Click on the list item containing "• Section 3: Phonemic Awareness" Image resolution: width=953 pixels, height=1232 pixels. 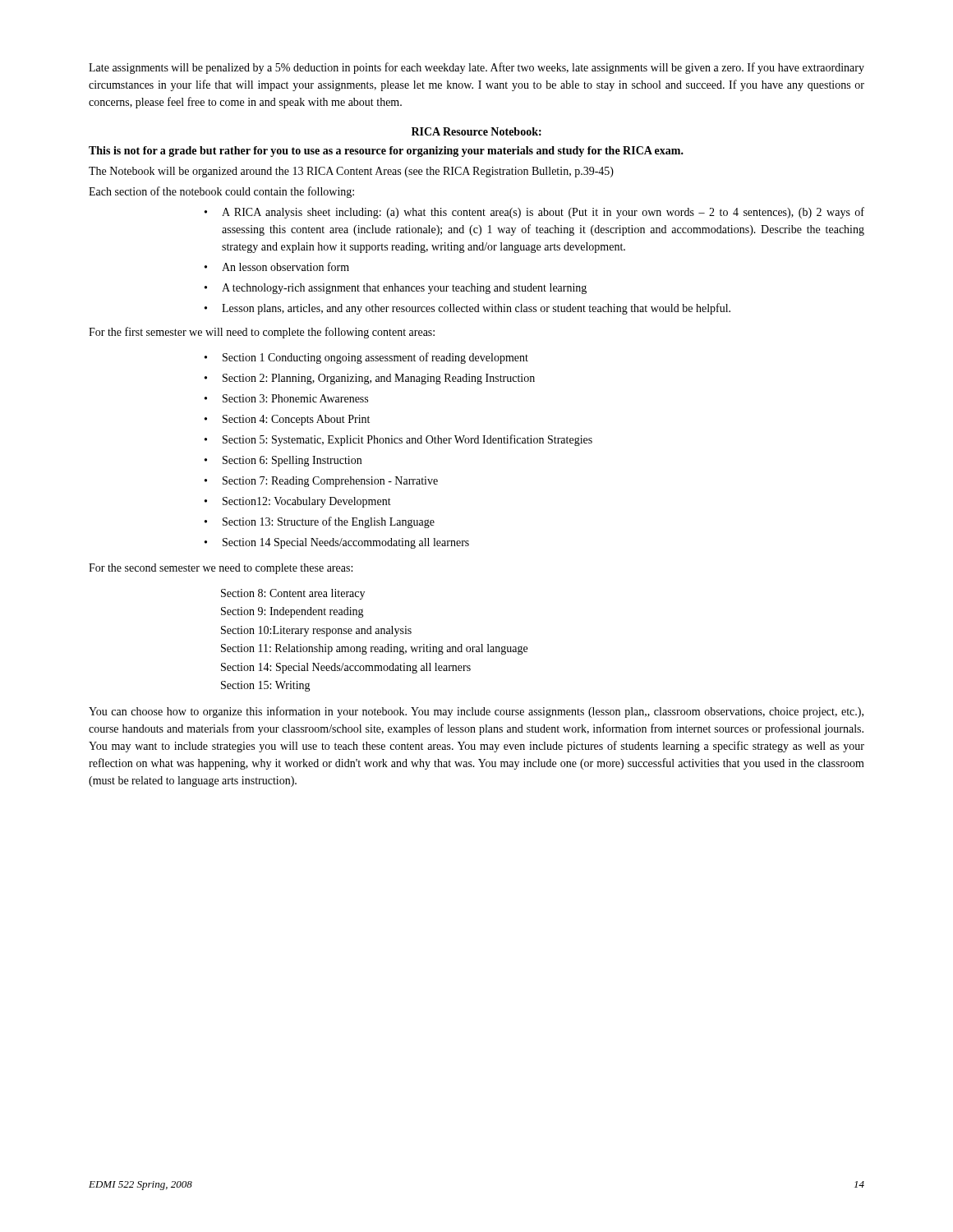pos(286,398)
